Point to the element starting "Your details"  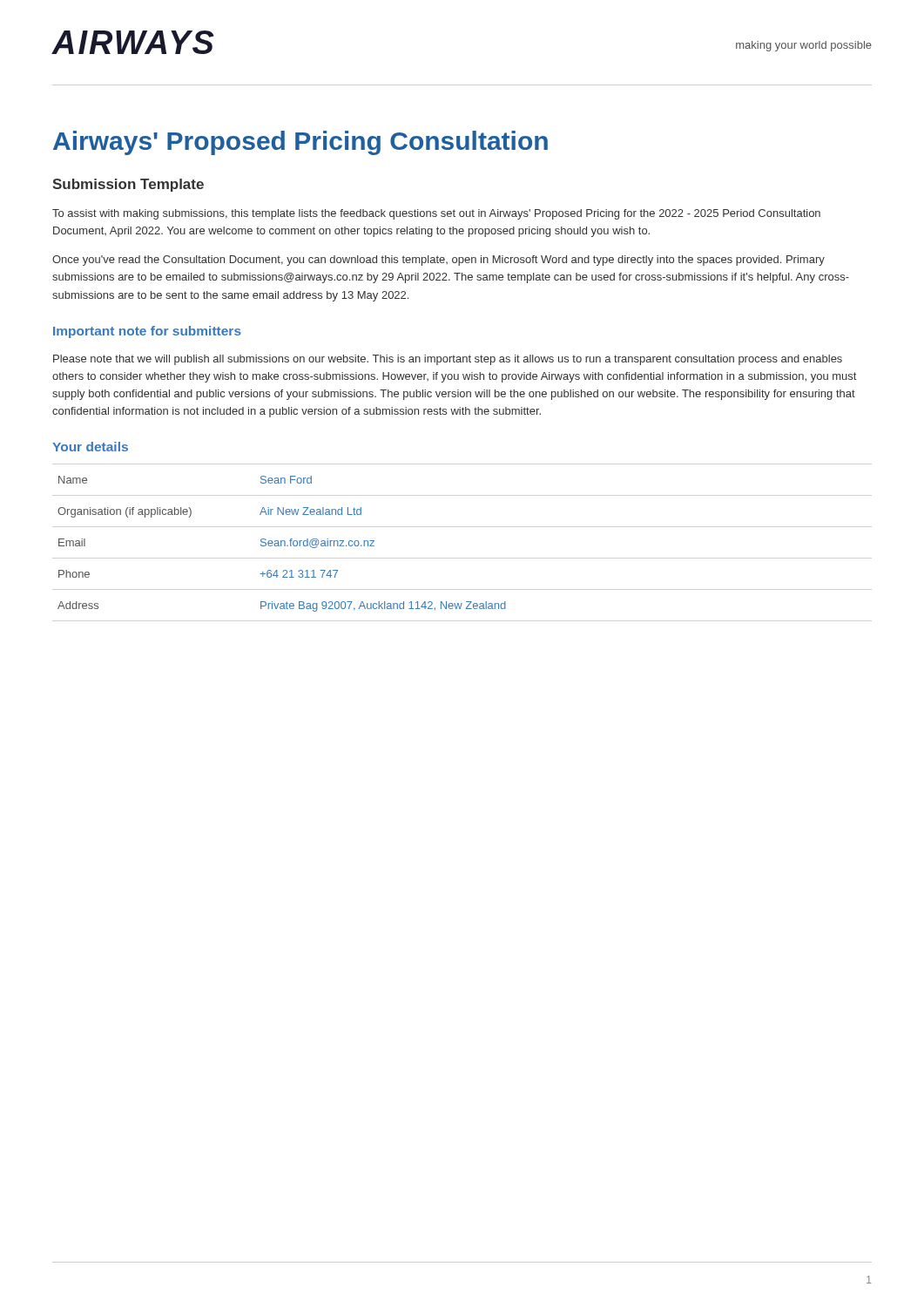coord(90,447)
